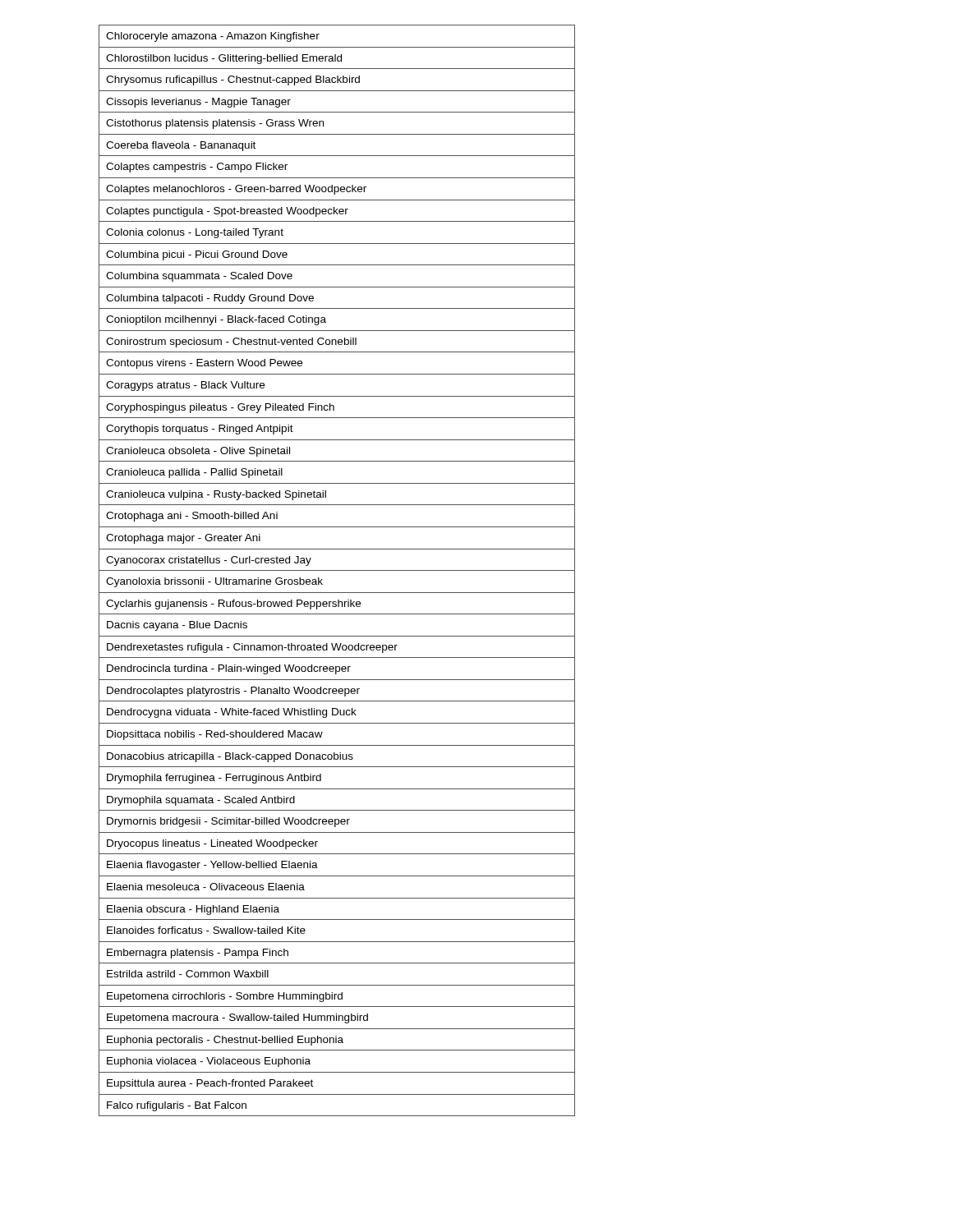
Task: Navigate to the text block starting "Dendrocygna viduata - White-faced"
Action: (x=231, y=712)
